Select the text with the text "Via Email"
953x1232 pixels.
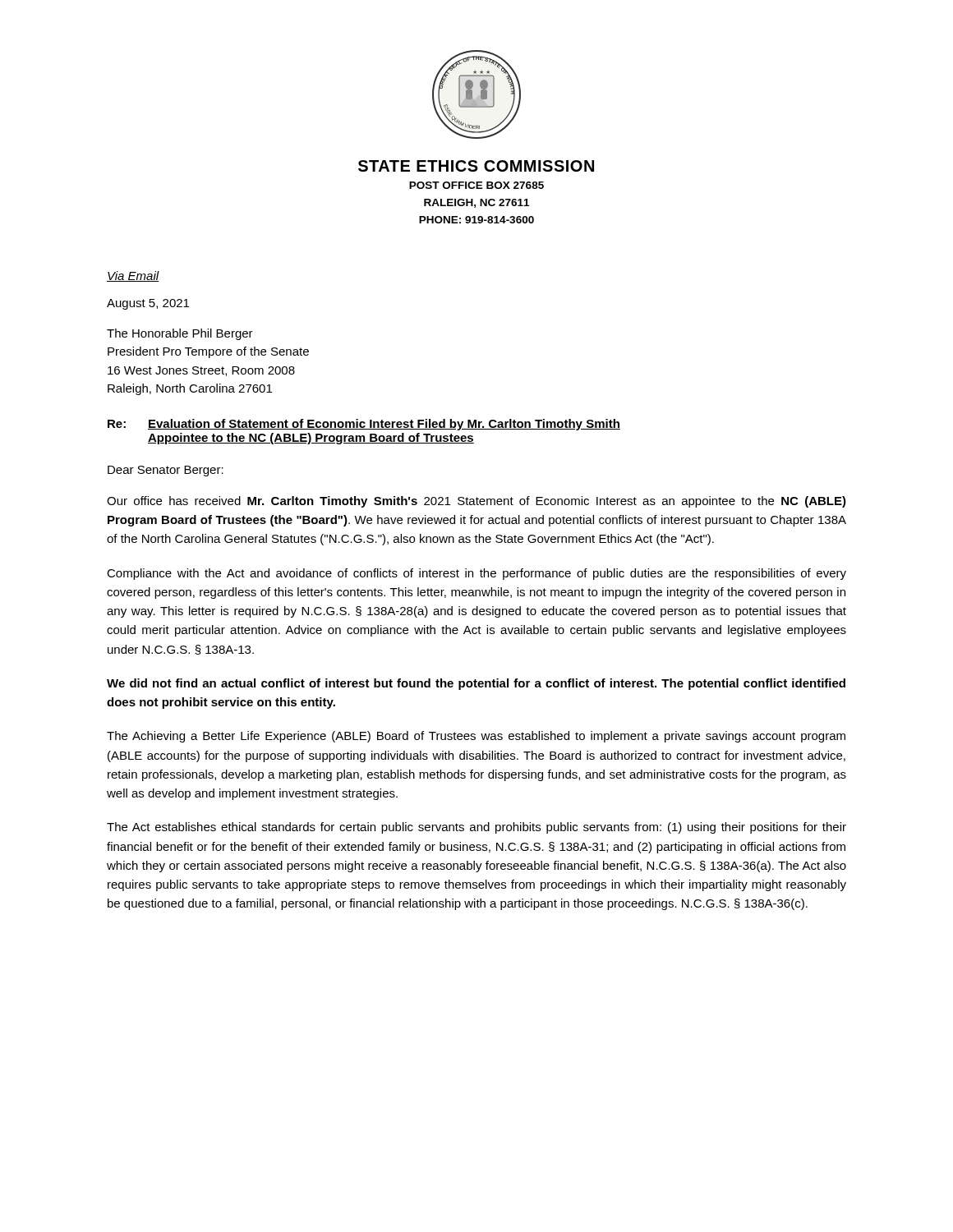pos(133,275)
